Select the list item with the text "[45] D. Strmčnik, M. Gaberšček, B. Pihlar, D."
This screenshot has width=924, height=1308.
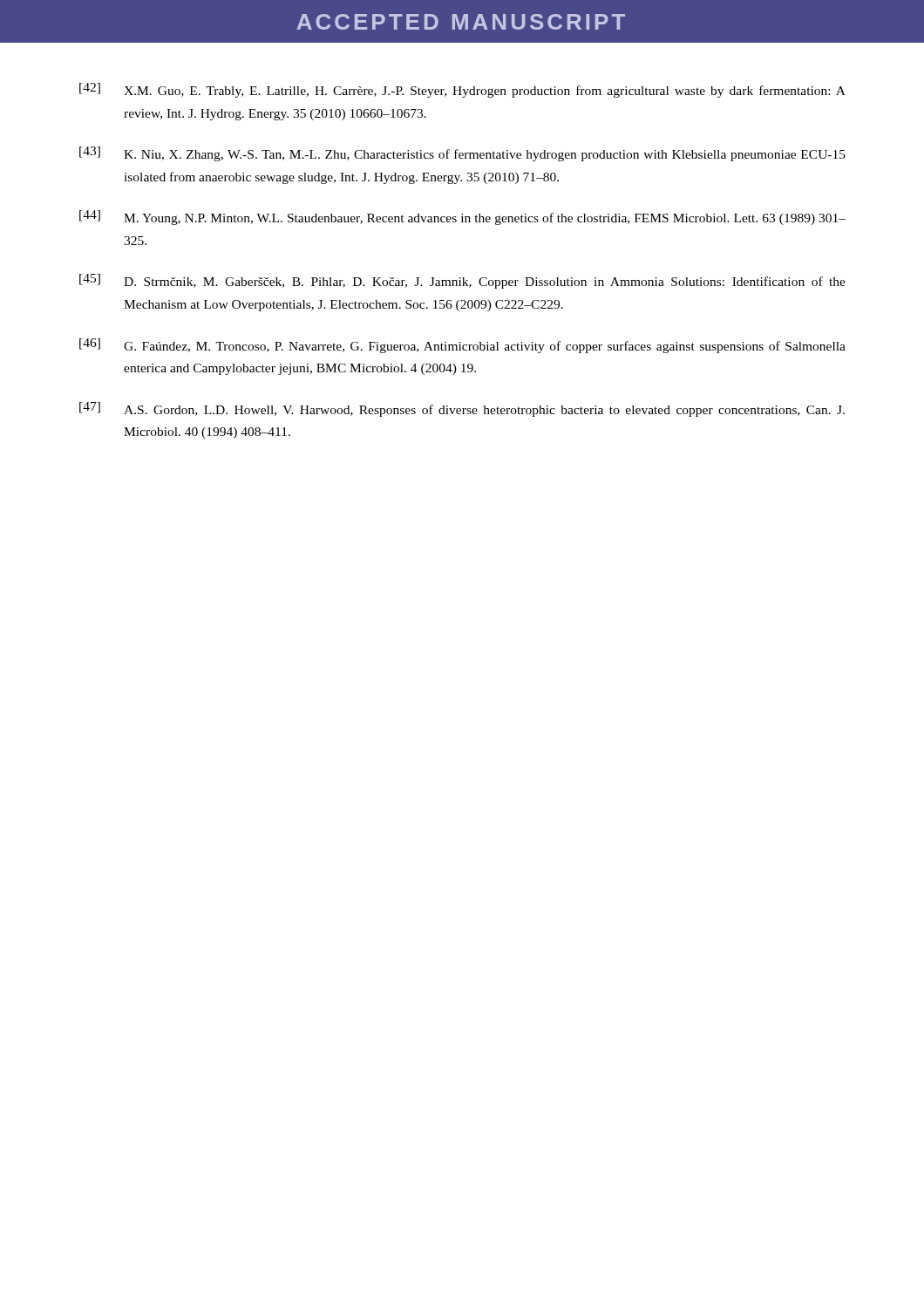click(462, 293)
